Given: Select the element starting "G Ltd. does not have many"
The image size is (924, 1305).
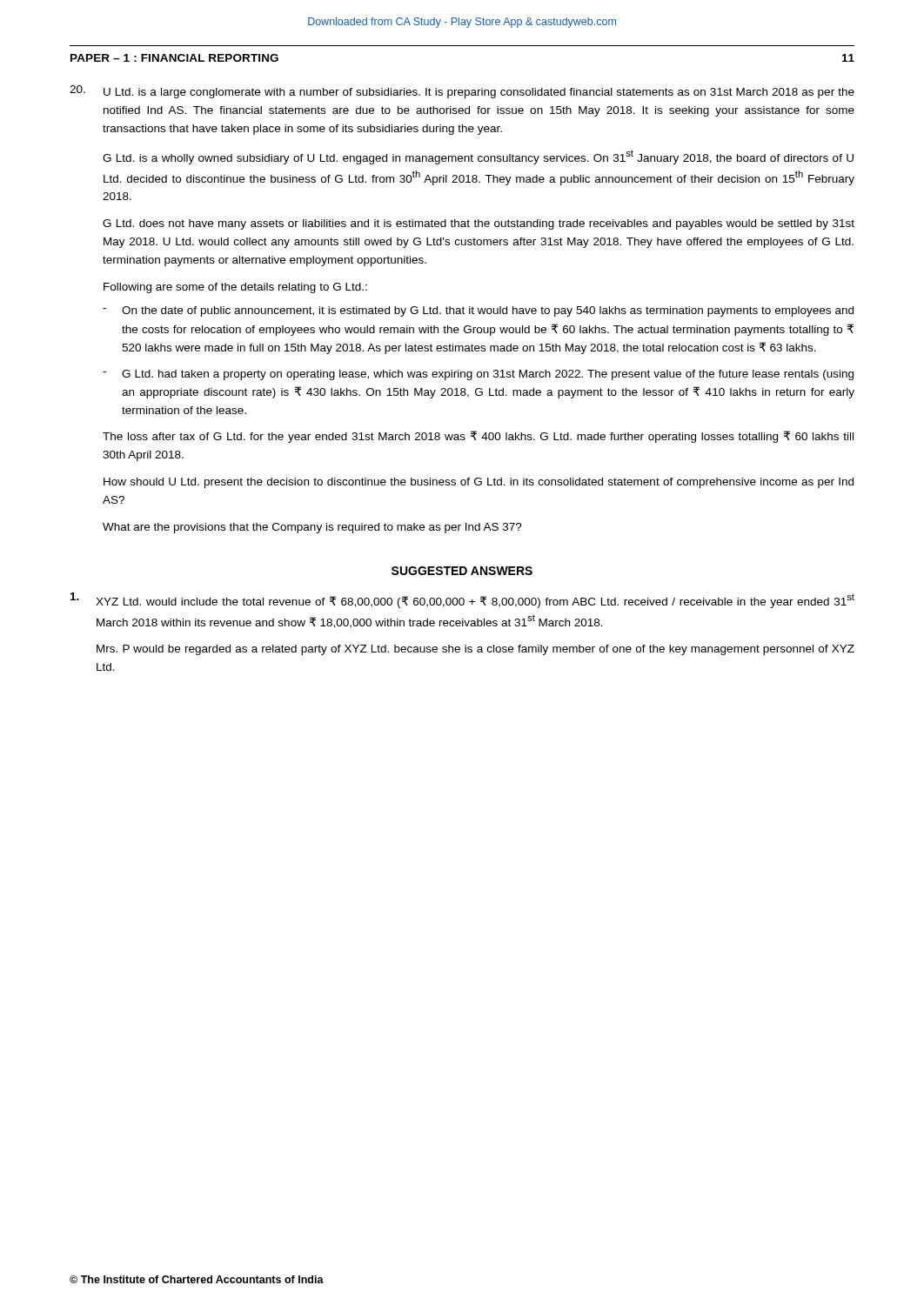Looking at the screenshot, I should point(479,242).
